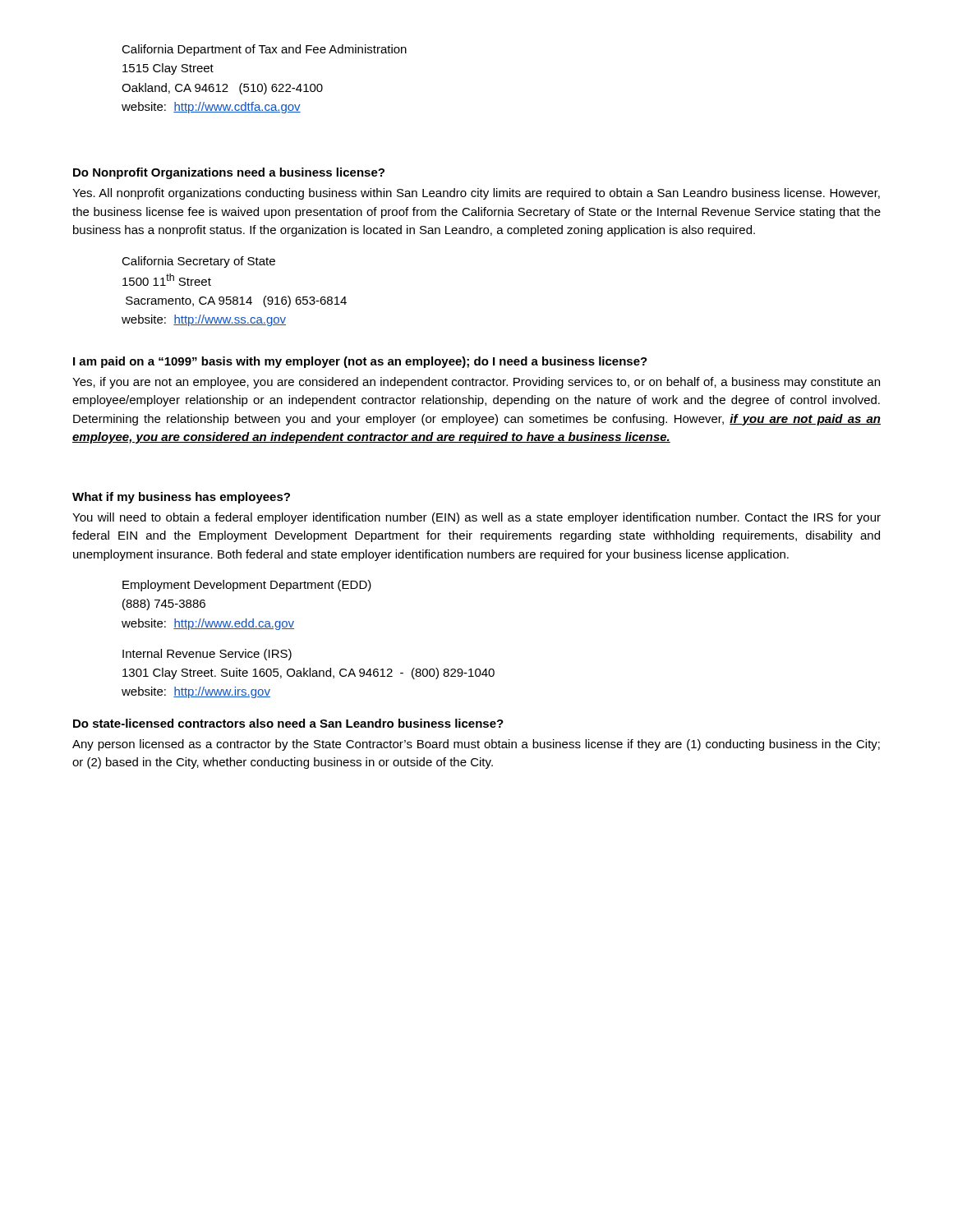Screen dimensions: 1232x953
Task: Locate the section header with the text "Do state-licensed contractors also need a San"
Action: point(288,723)
